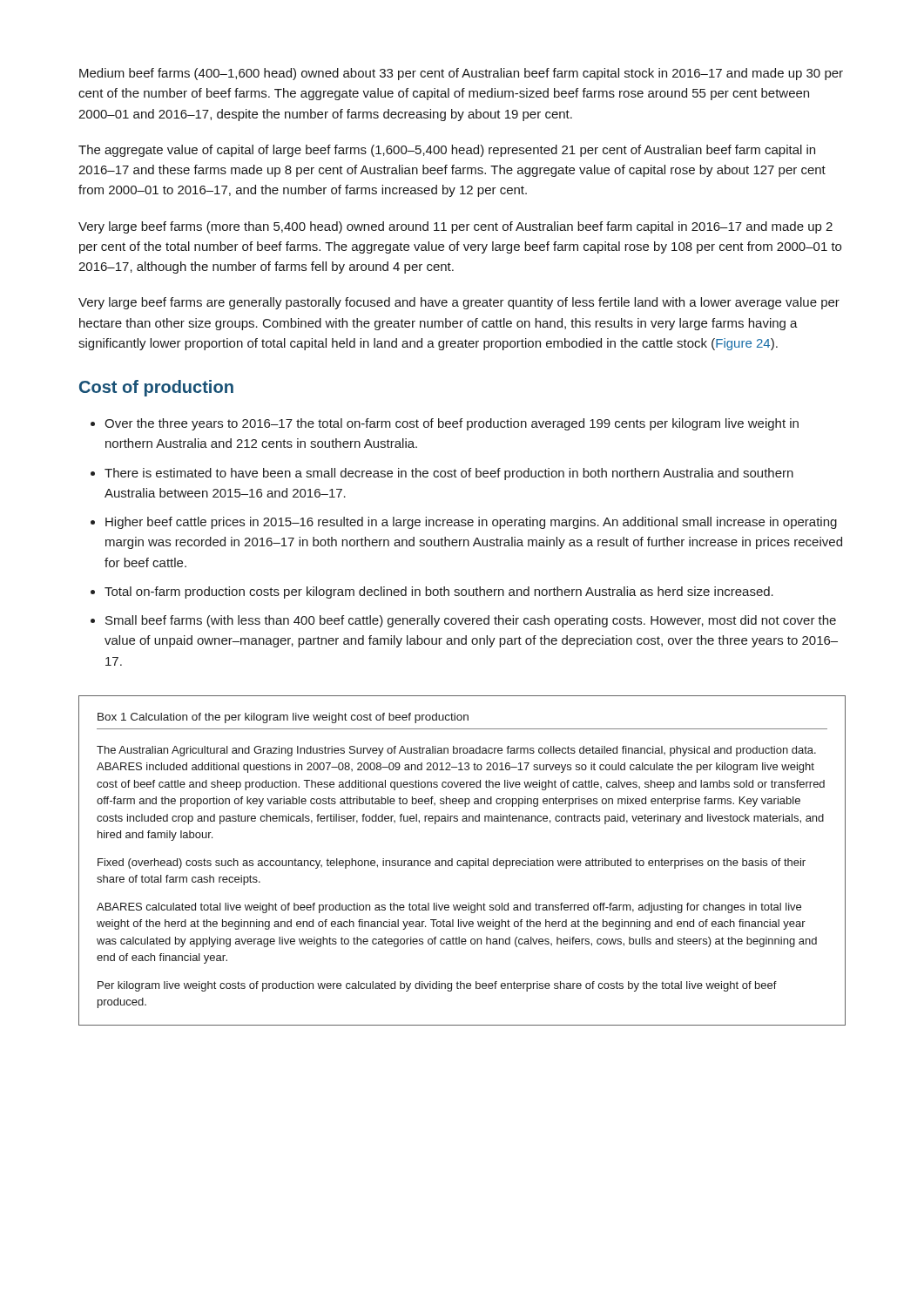Select the text block that reads "Fixed (overhead) costs such as"
The width and height of the screenshot is (924, 1307).
click(x=451, y=870)
